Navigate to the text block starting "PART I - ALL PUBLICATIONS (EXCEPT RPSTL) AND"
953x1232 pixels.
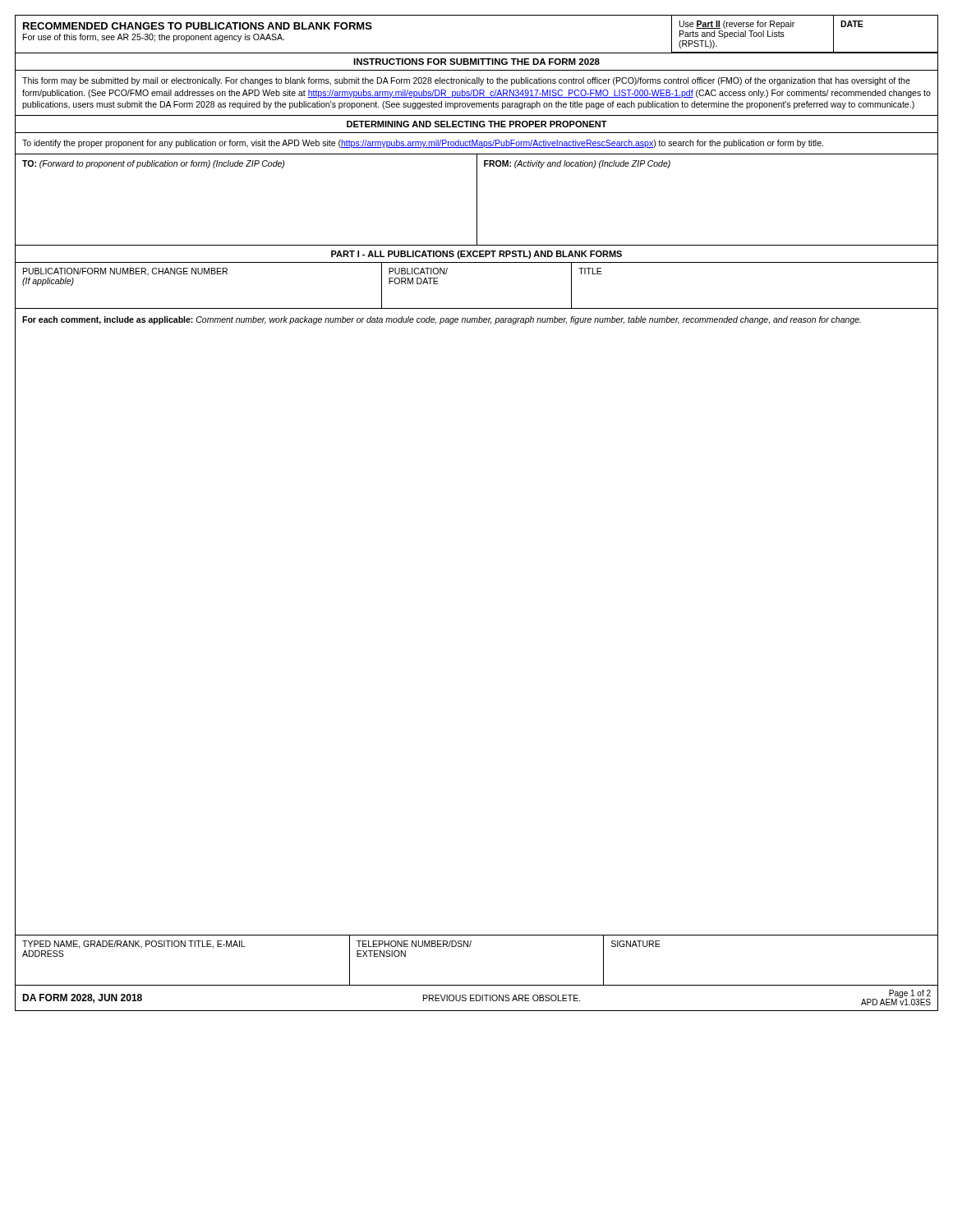476,254
